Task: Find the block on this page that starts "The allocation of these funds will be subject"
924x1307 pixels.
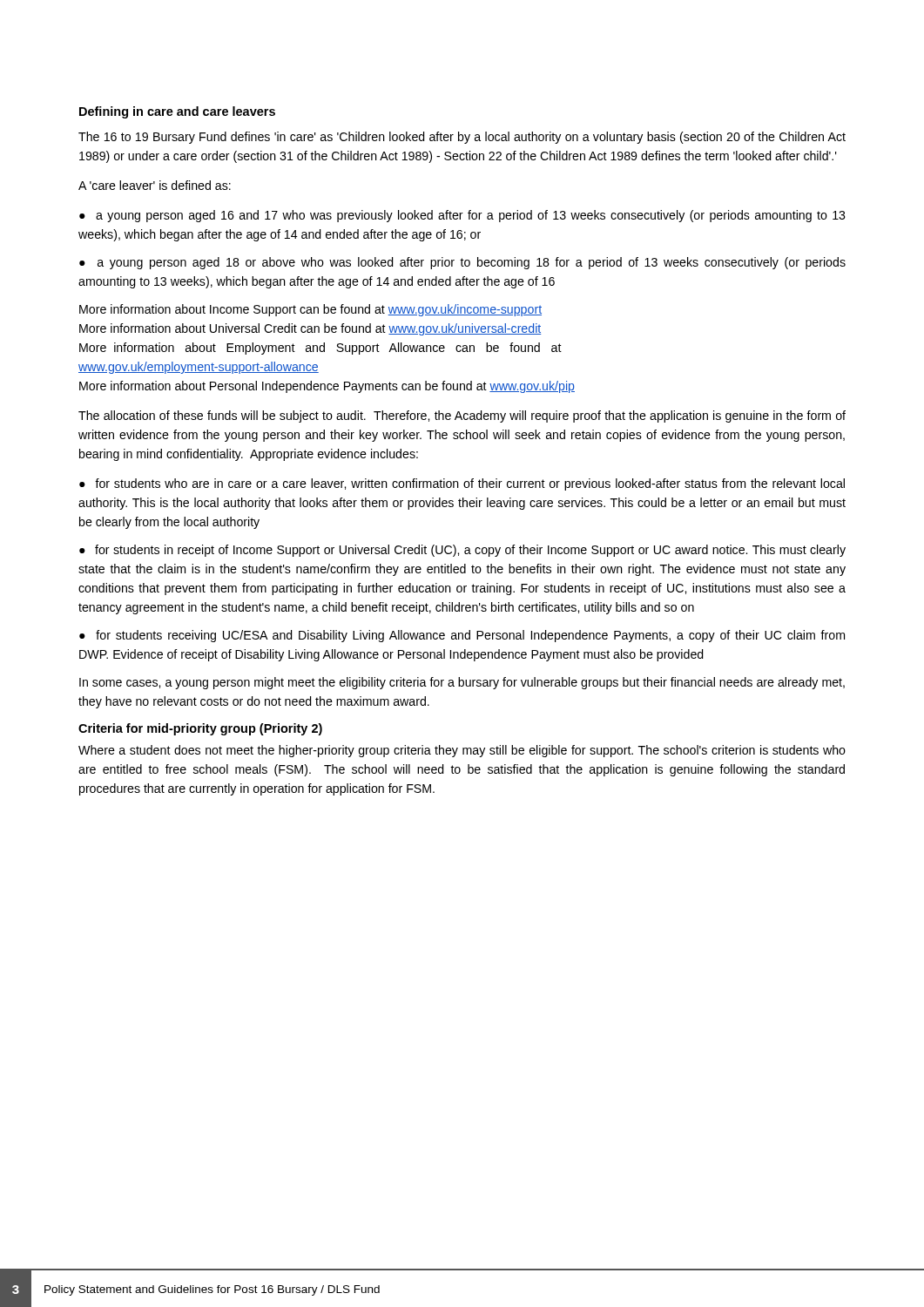Action: pyautogui.click(x=462, y=435)
